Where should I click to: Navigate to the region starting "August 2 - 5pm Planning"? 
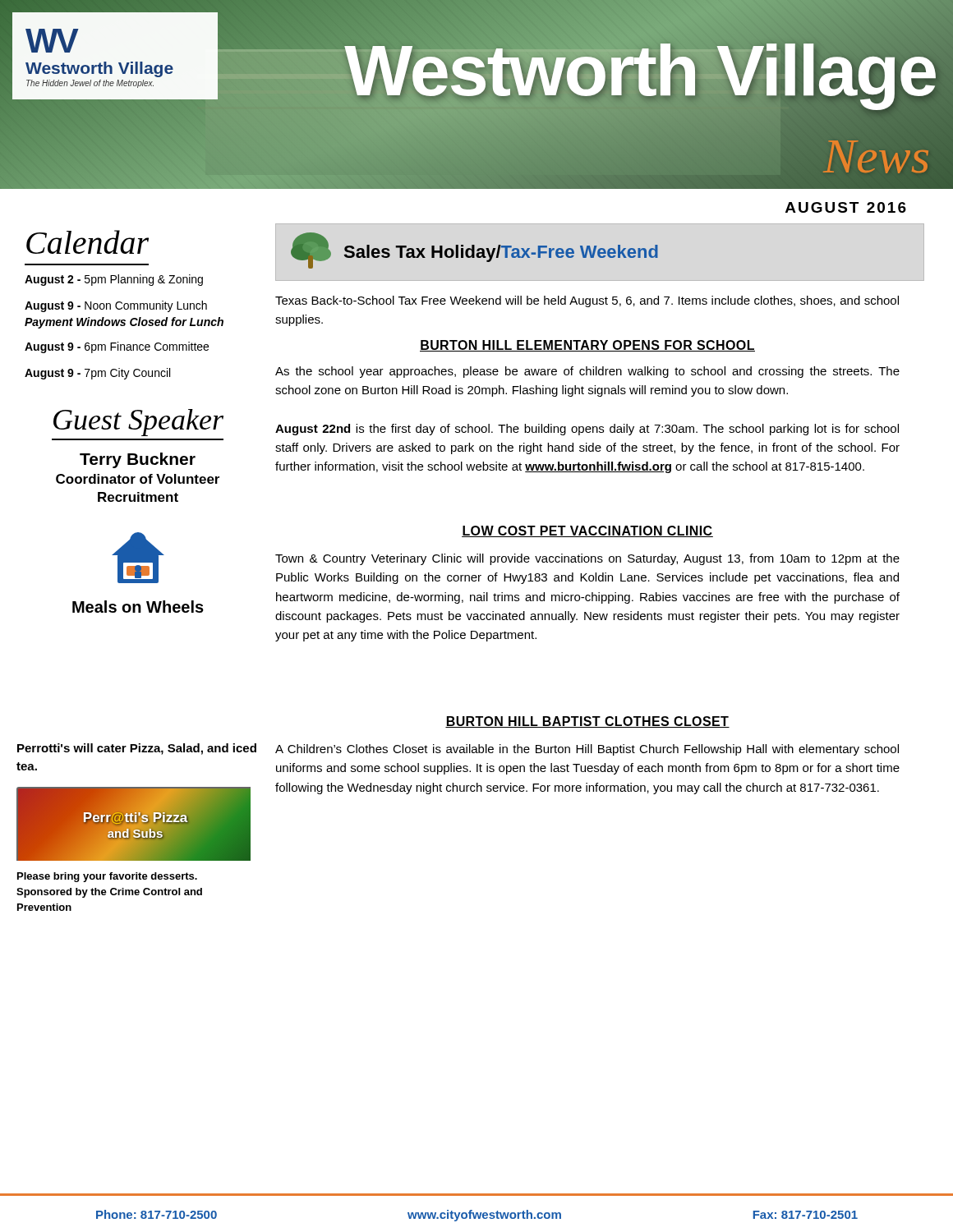tap(114, 279)
